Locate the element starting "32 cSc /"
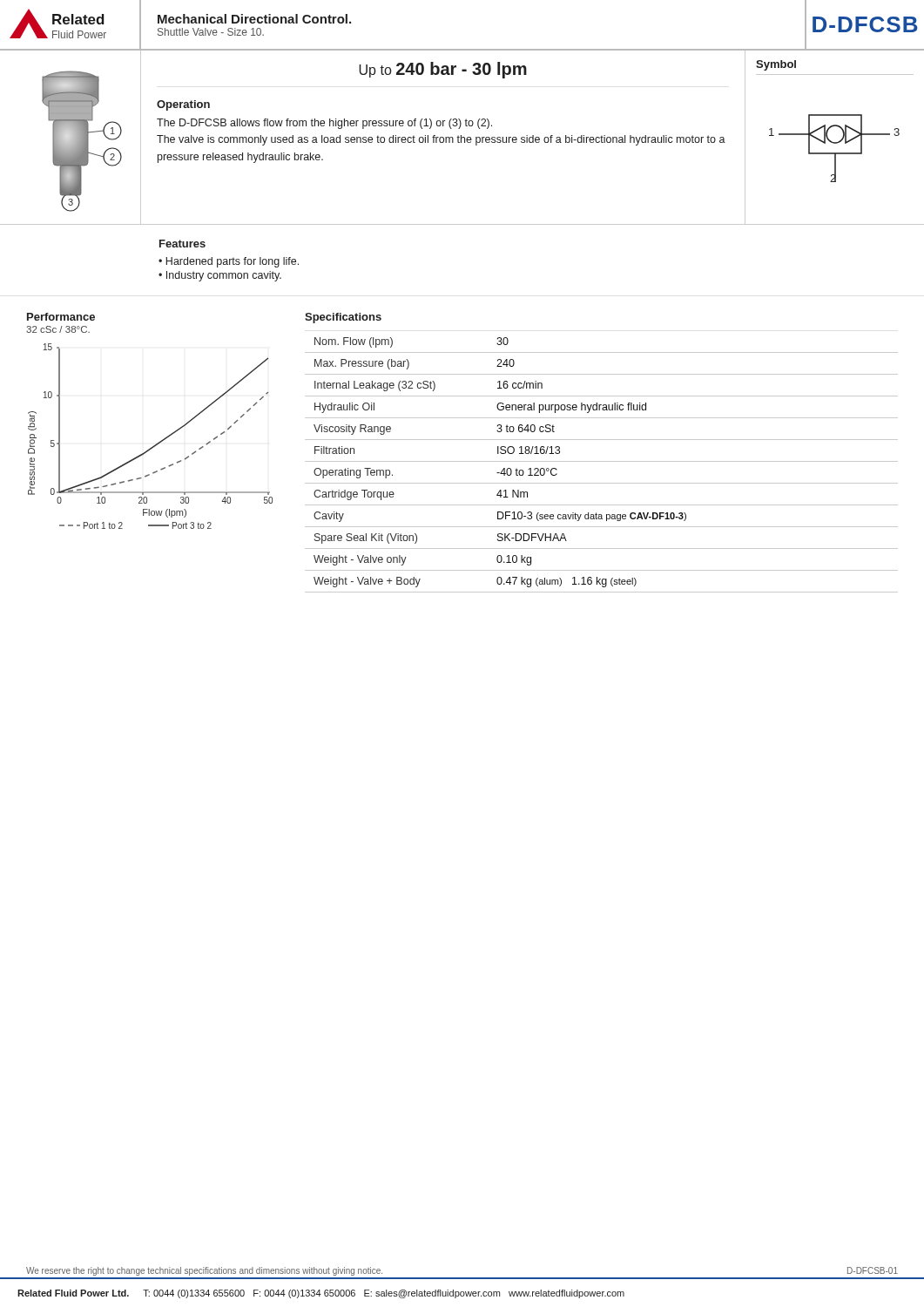Screen dimensions: 1307x924 (58, 329)
